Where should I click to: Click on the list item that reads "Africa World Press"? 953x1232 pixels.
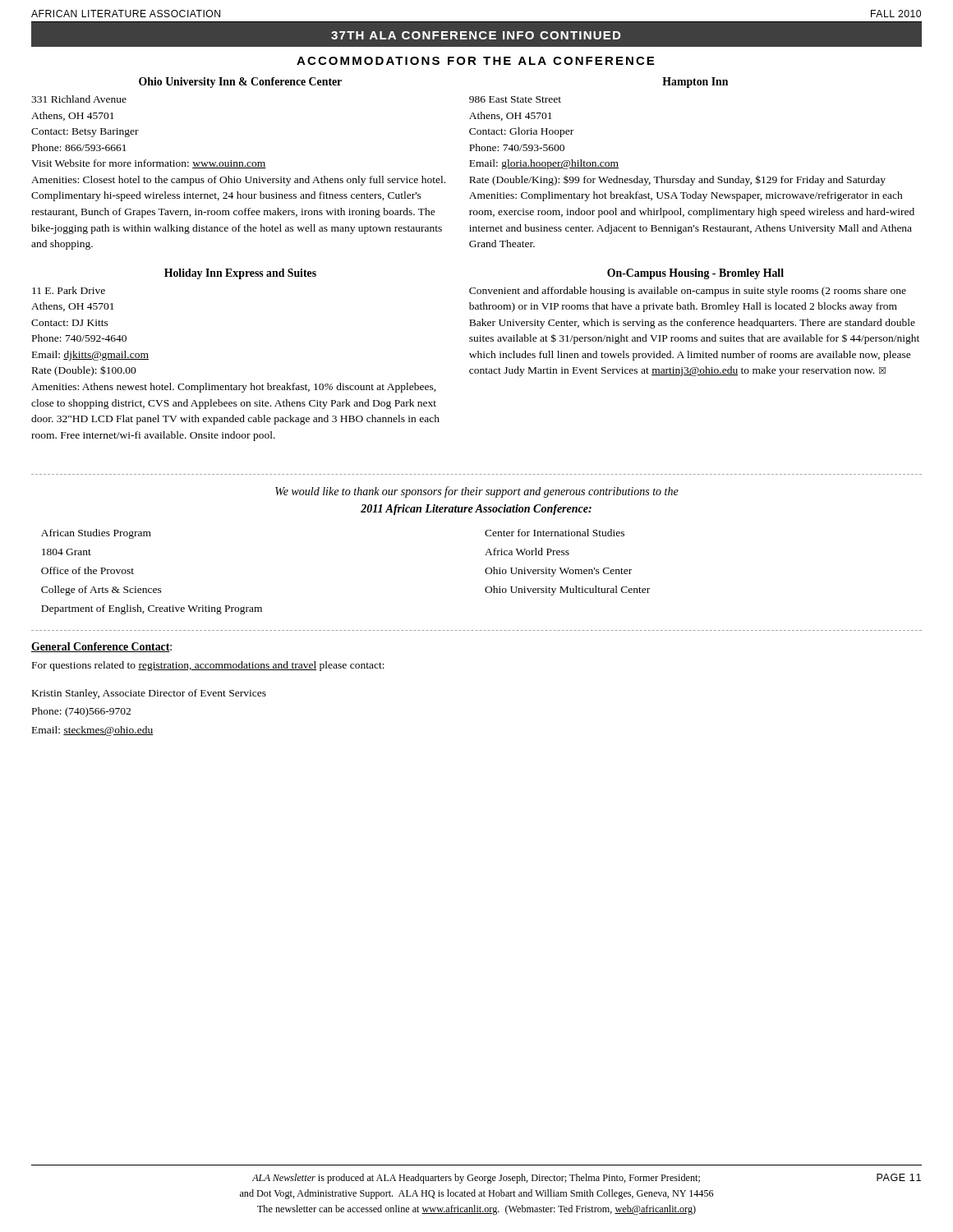[527, 552]
